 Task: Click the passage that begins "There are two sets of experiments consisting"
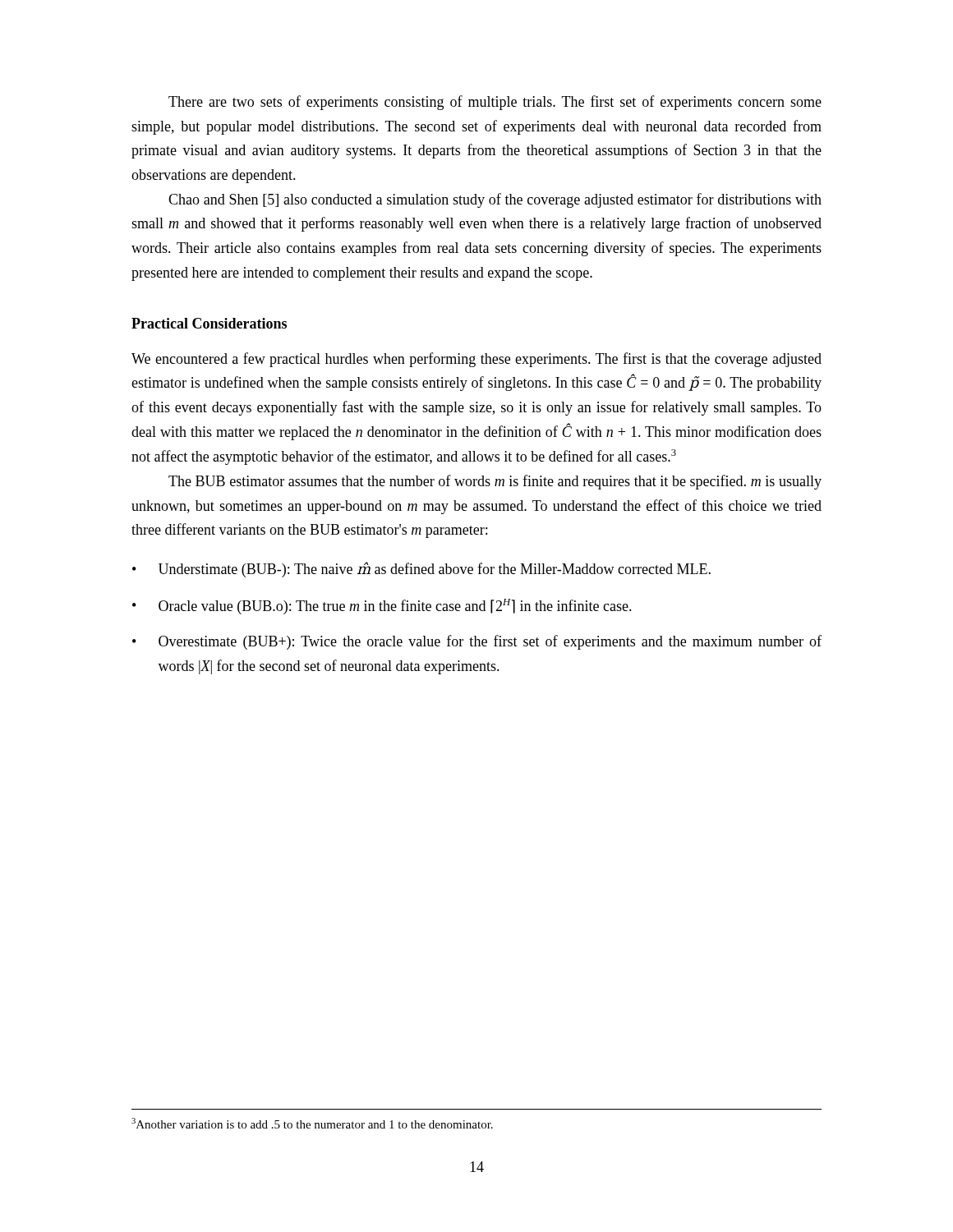[476, 138]
